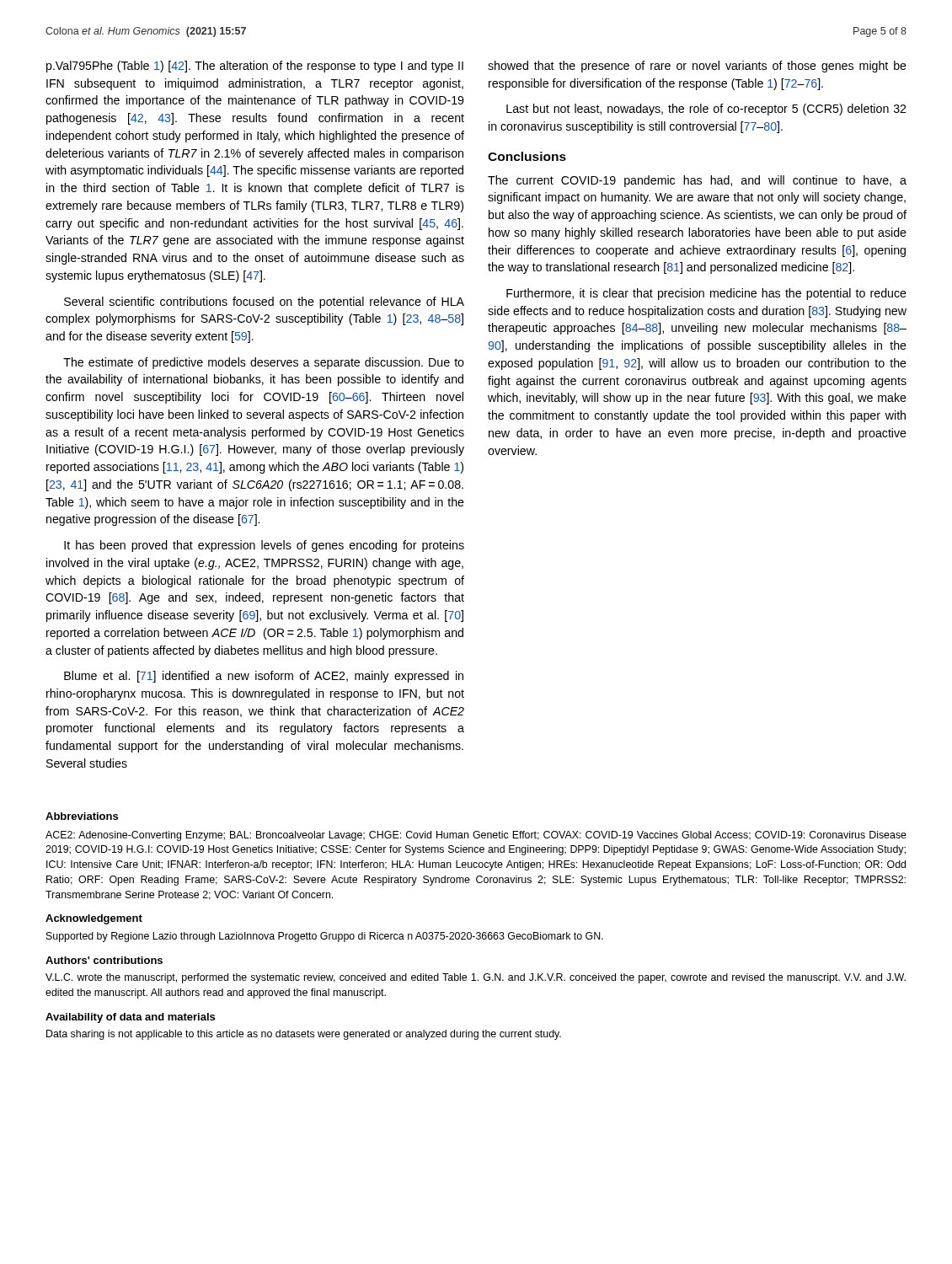Navigate to the element starting "The estimate of predictive models deserves a separate"
Screen dimensions: 1264x952
[x=255, y=441]
